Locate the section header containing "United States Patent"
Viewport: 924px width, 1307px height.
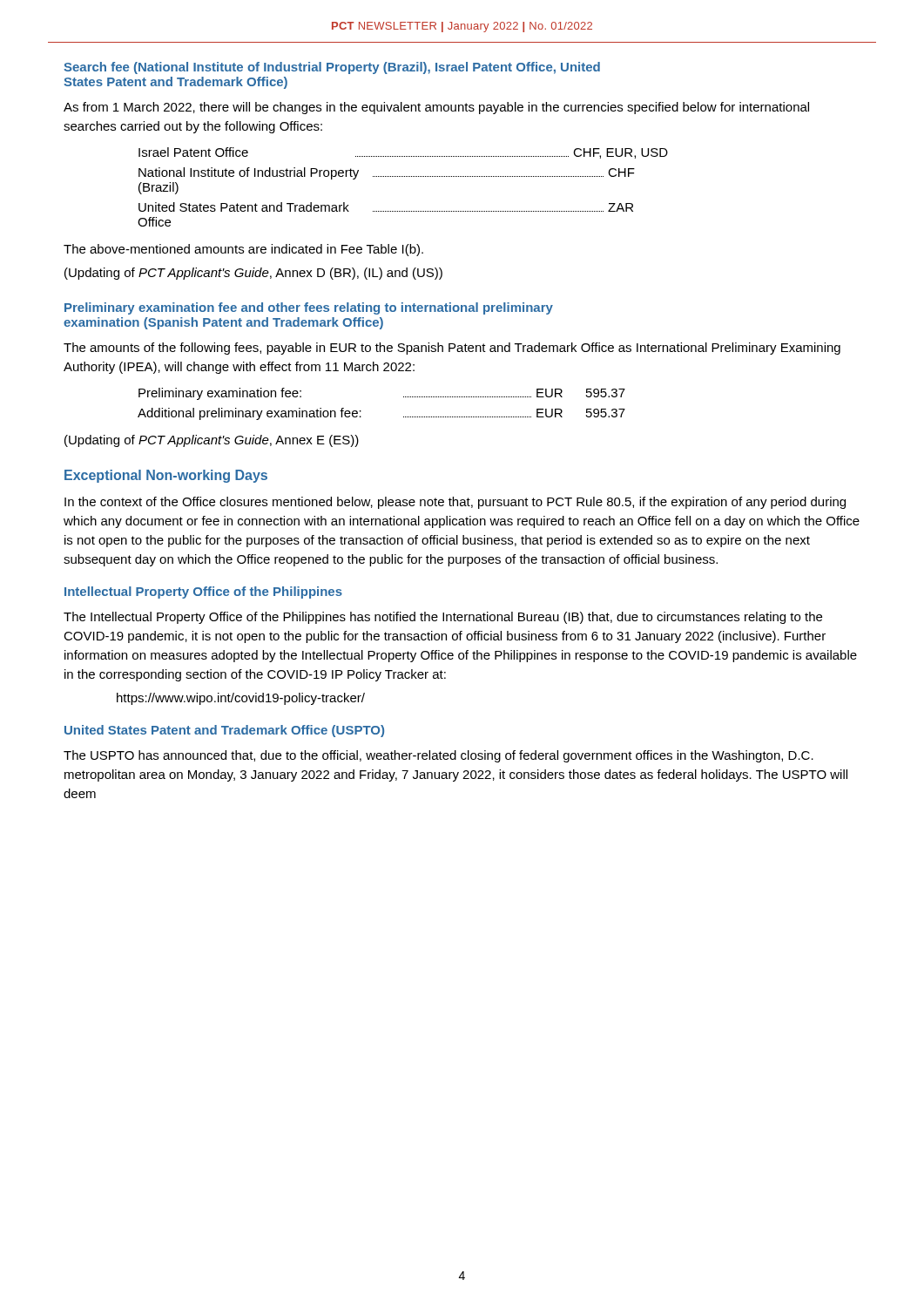[224, 730]
